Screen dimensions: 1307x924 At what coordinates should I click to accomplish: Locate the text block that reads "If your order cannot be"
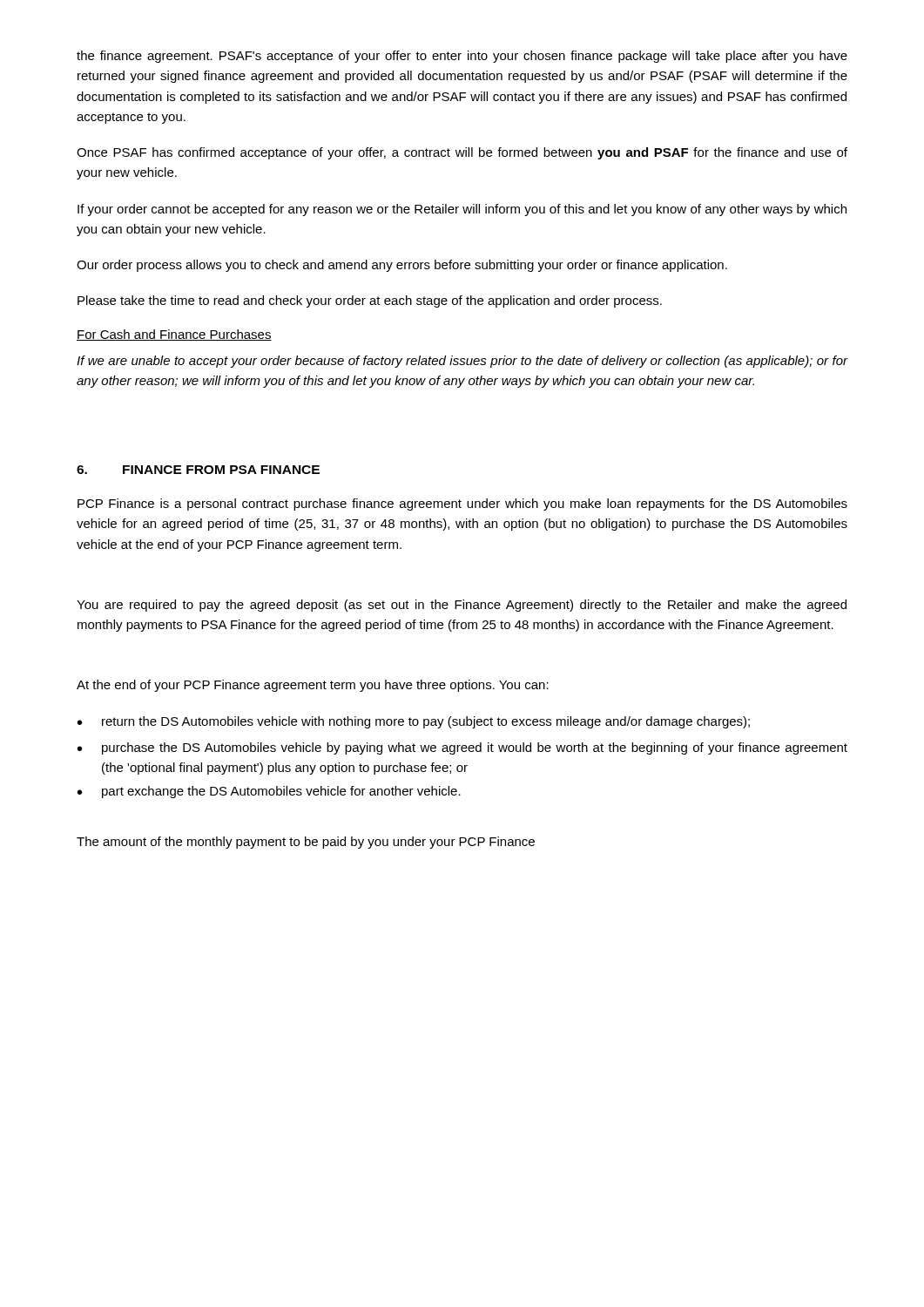click(x=462, y=218)
